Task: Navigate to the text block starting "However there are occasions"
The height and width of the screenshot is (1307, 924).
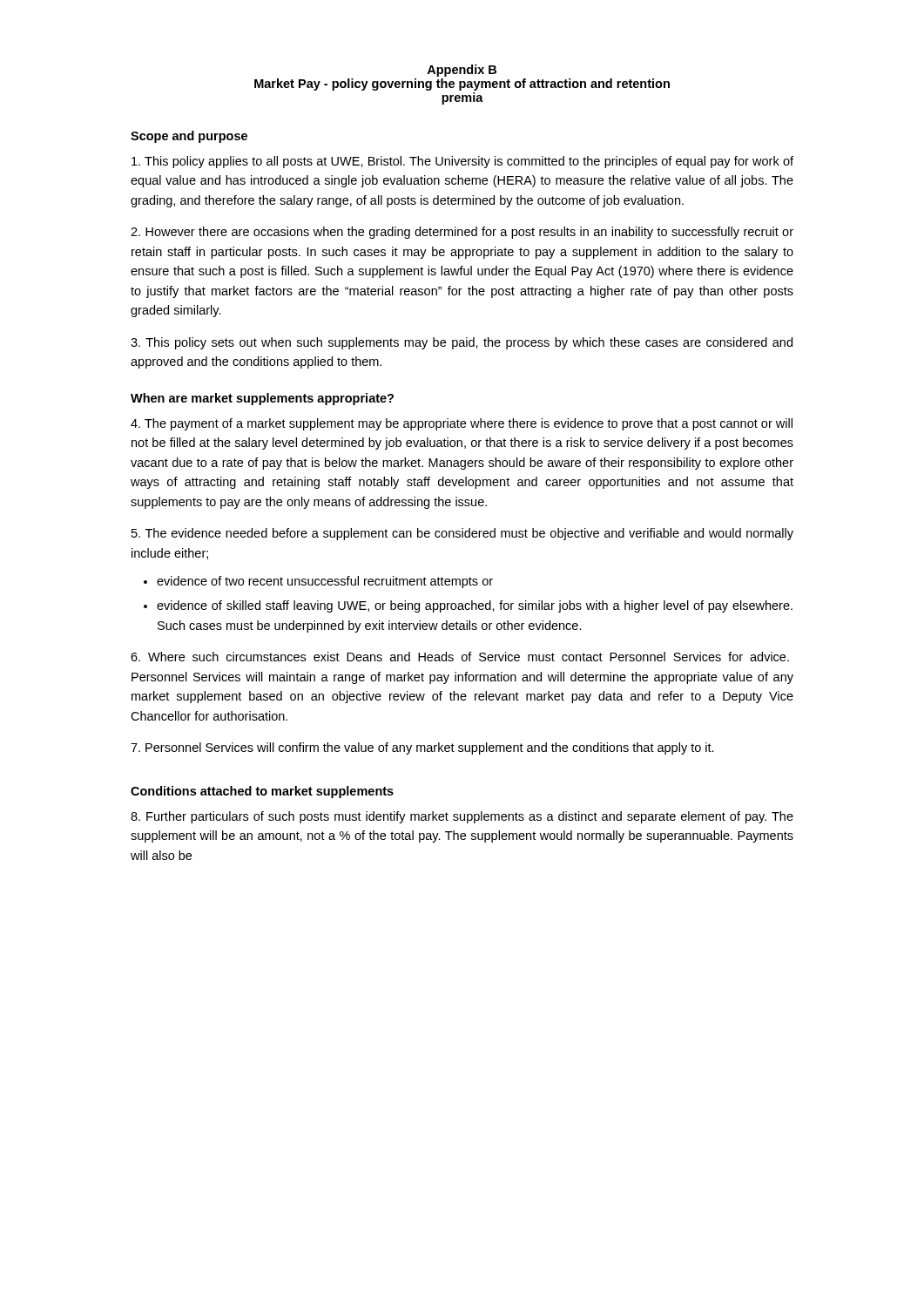Action: pyautogui.click(x=462, y=271)
